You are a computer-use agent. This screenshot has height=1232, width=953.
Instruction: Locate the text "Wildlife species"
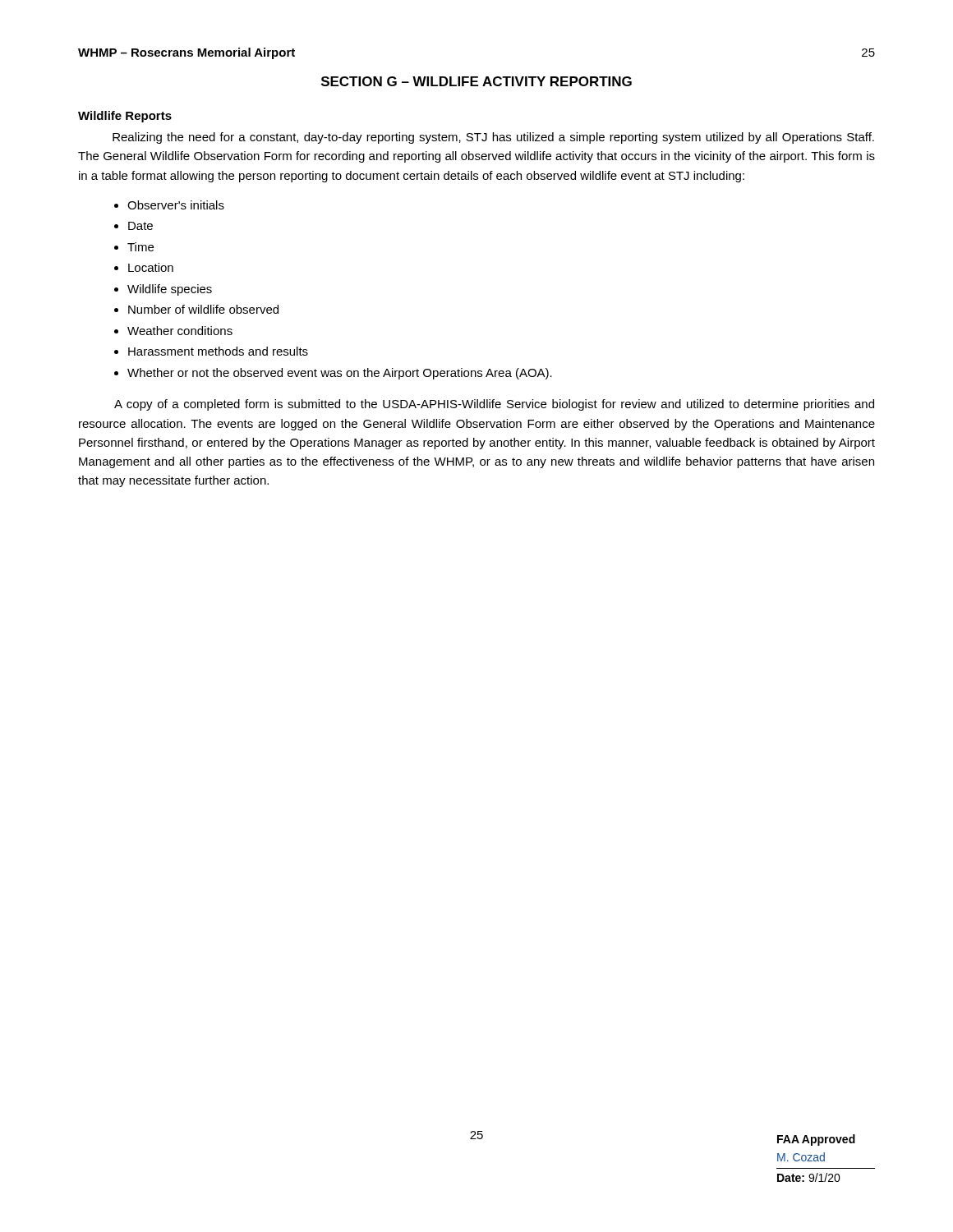tap(170, 288)
